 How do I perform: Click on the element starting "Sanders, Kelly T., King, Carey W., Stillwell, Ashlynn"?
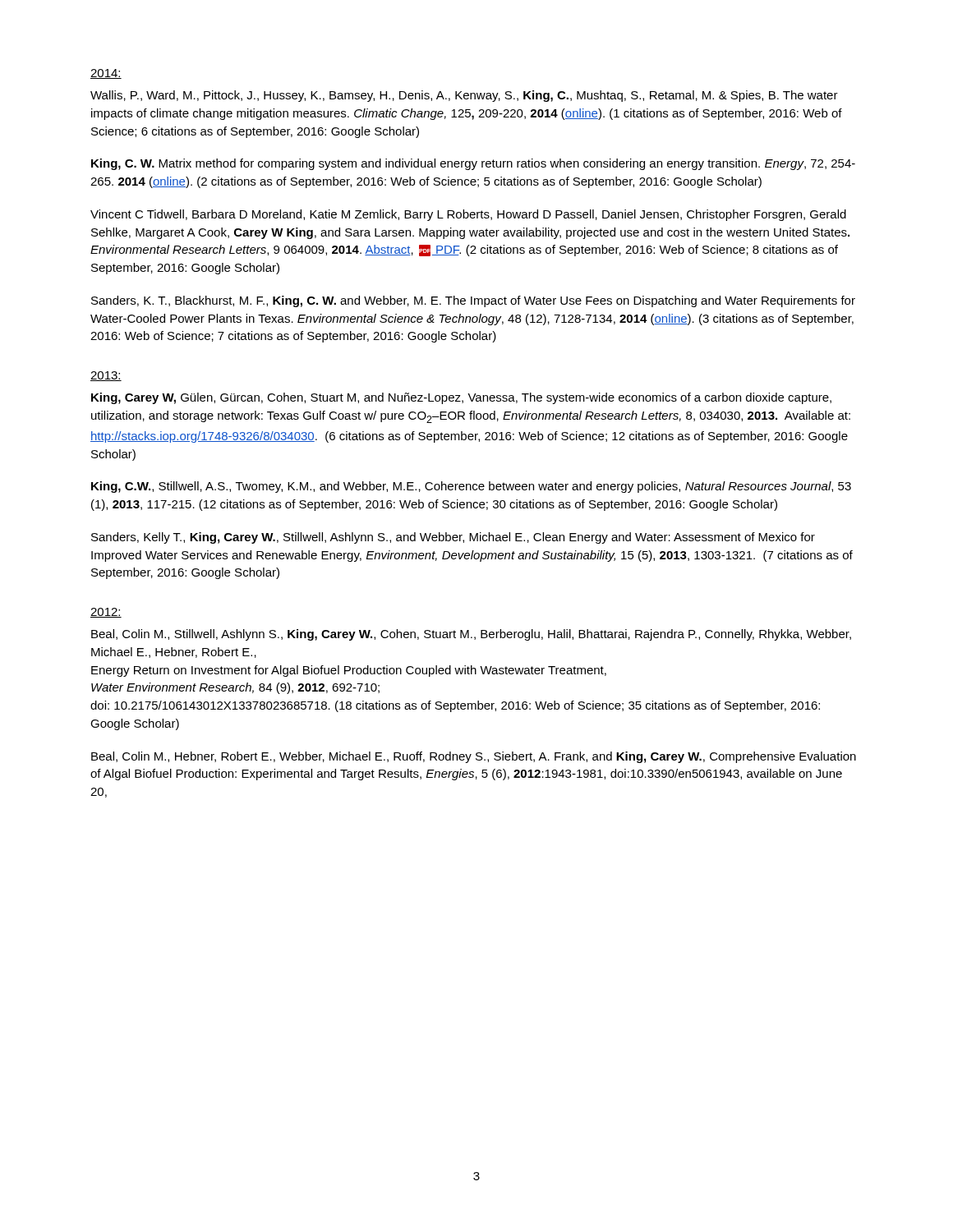471,554
